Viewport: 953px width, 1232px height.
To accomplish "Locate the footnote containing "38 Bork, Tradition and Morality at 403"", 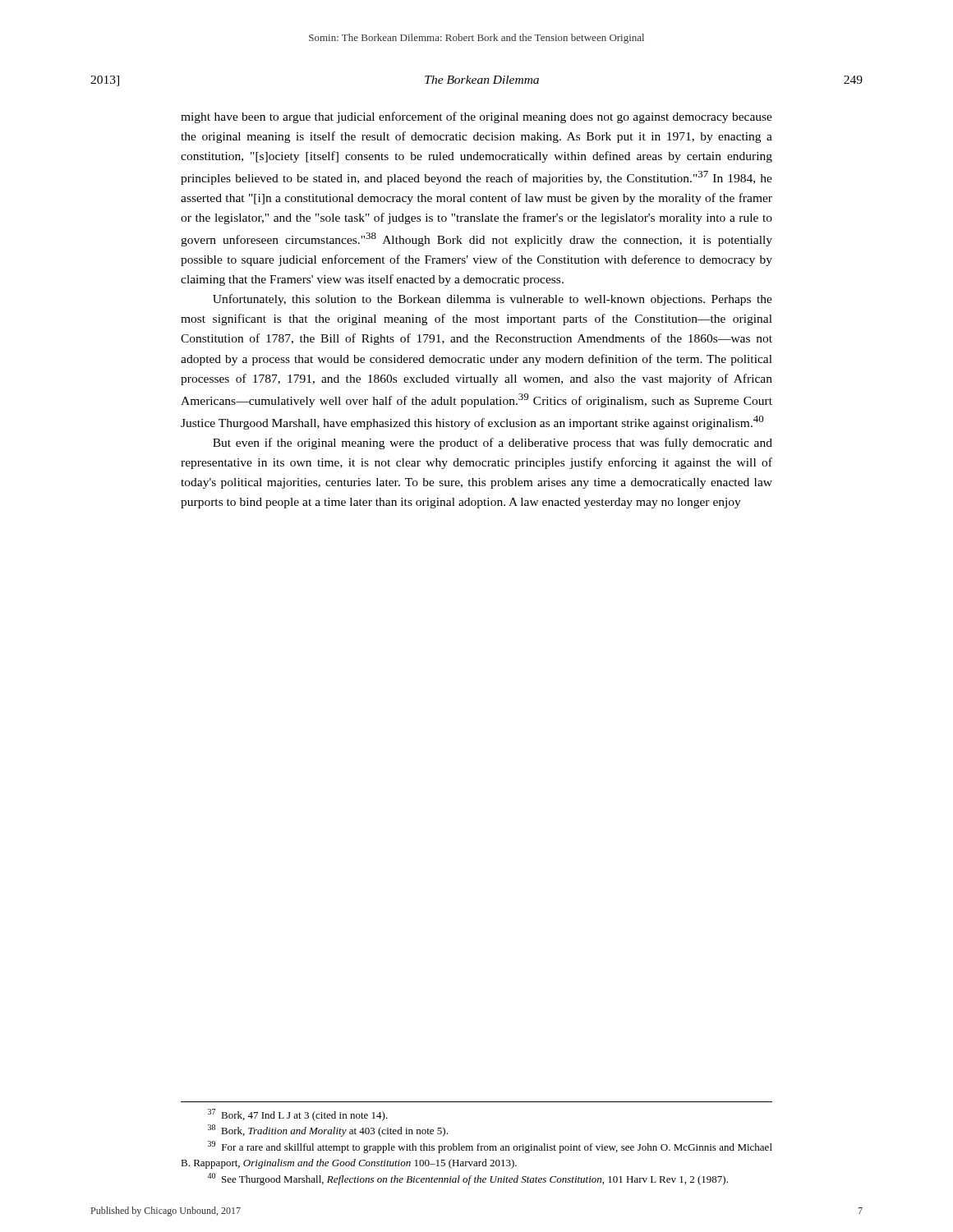I will pos(328,1130).
